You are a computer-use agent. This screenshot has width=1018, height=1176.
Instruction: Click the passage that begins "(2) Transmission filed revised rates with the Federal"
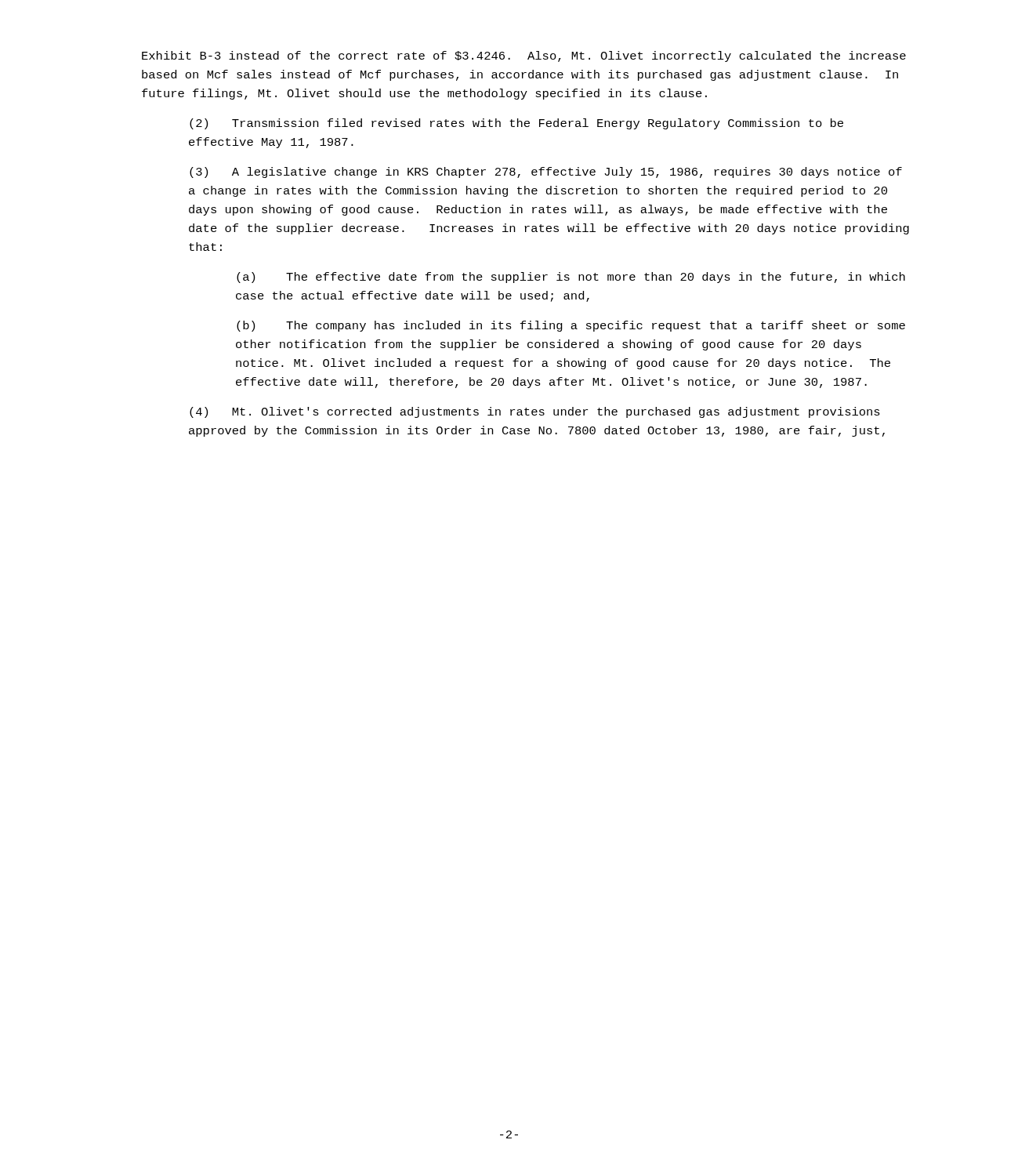click(516, 133)
